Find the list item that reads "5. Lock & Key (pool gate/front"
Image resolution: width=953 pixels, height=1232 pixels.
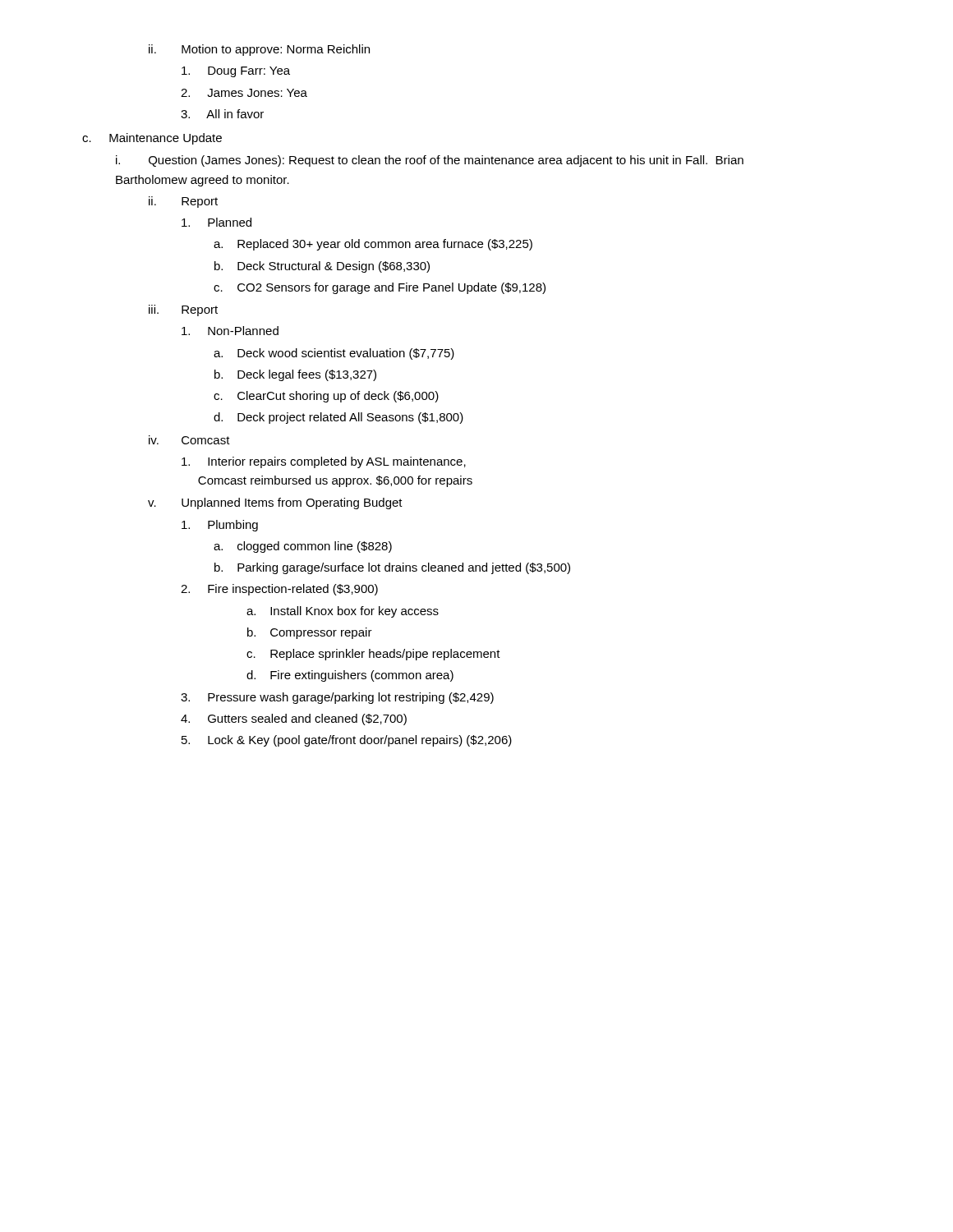pyautogui.click(x=346, y=740)
